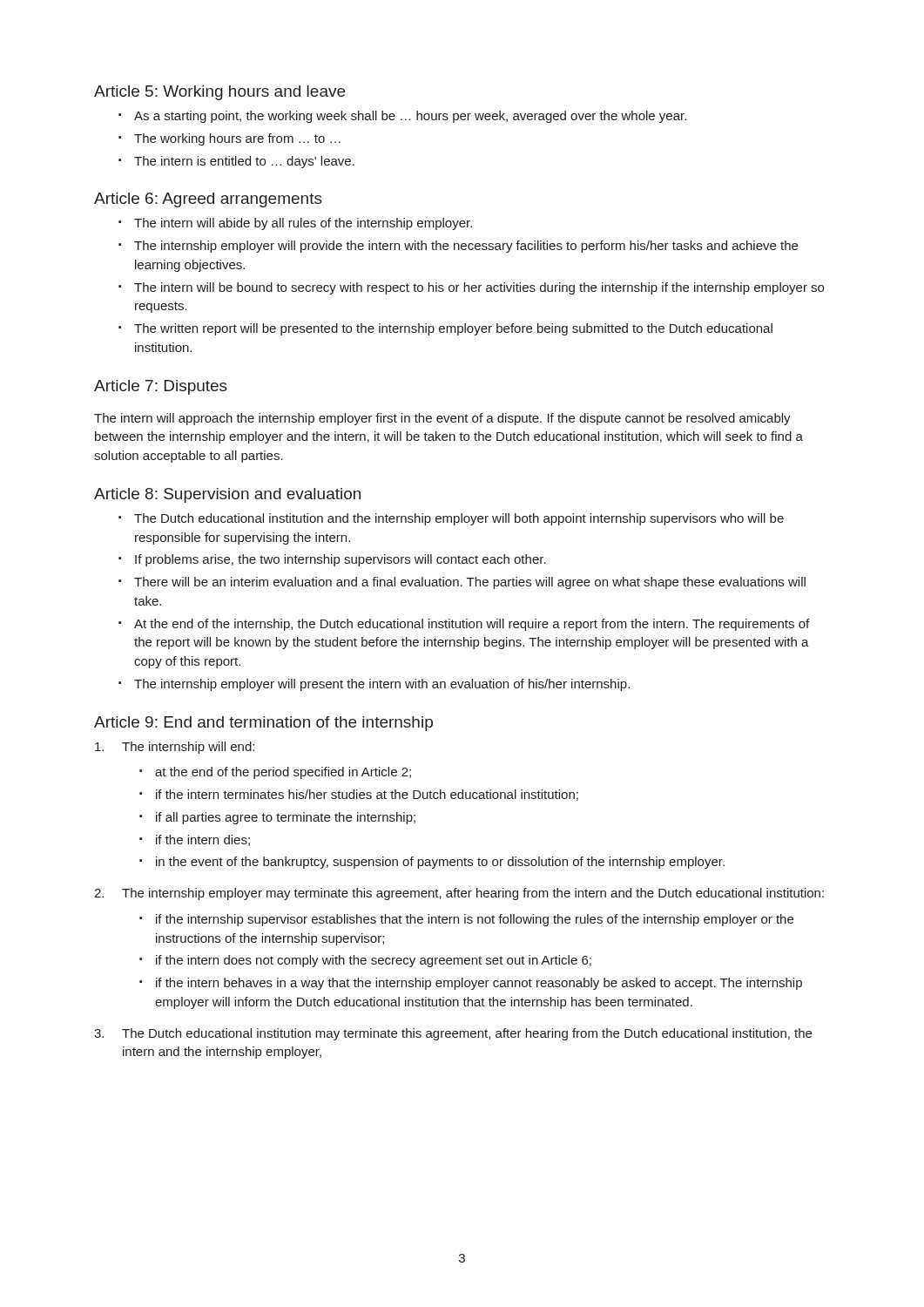Click where it says "Article 5: Working hours and leave"
This screenshot has width=924, height=1307.
click(219, 93)
